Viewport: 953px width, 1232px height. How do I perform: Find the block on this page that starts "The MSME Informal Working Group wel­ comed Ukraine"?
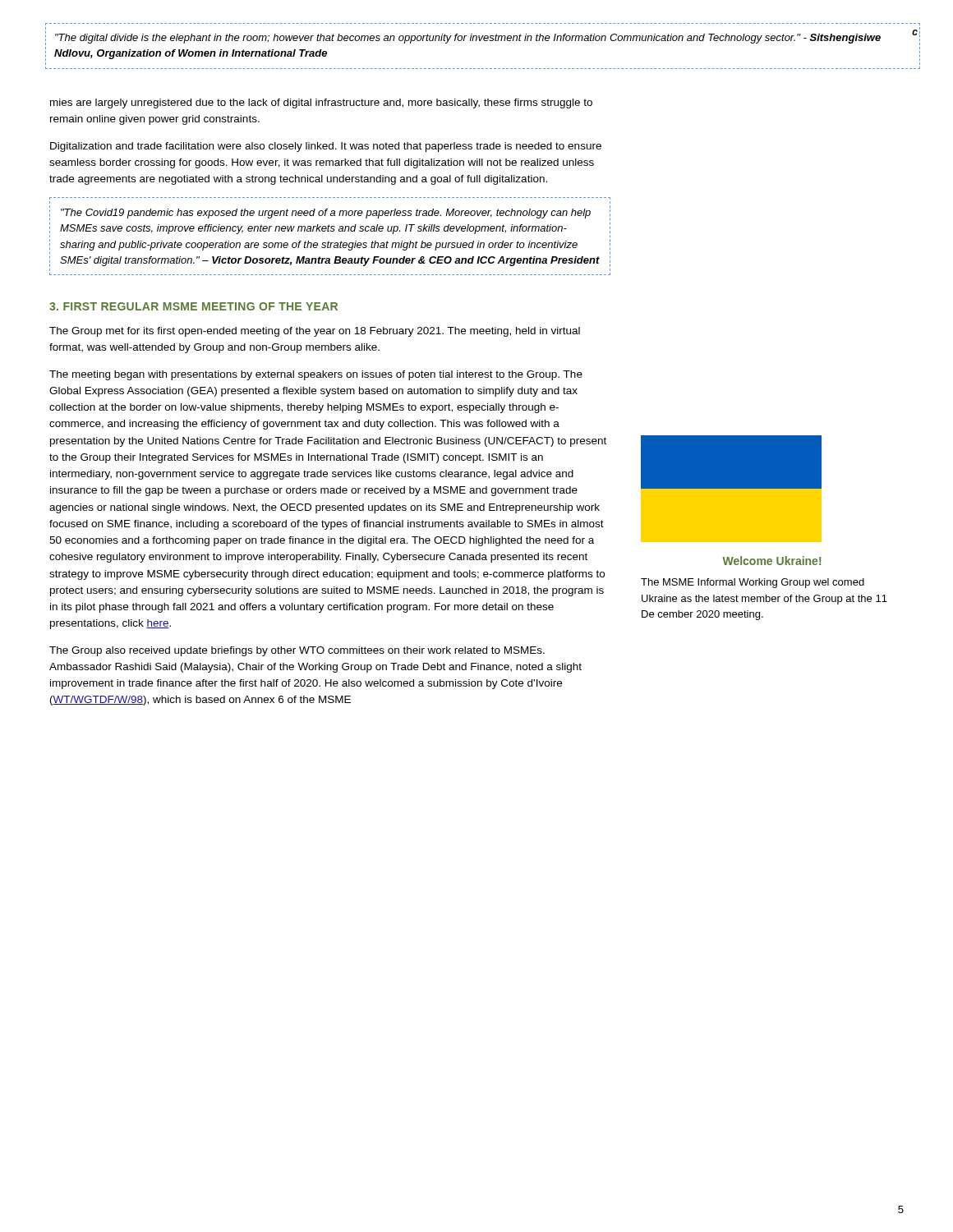764,598
